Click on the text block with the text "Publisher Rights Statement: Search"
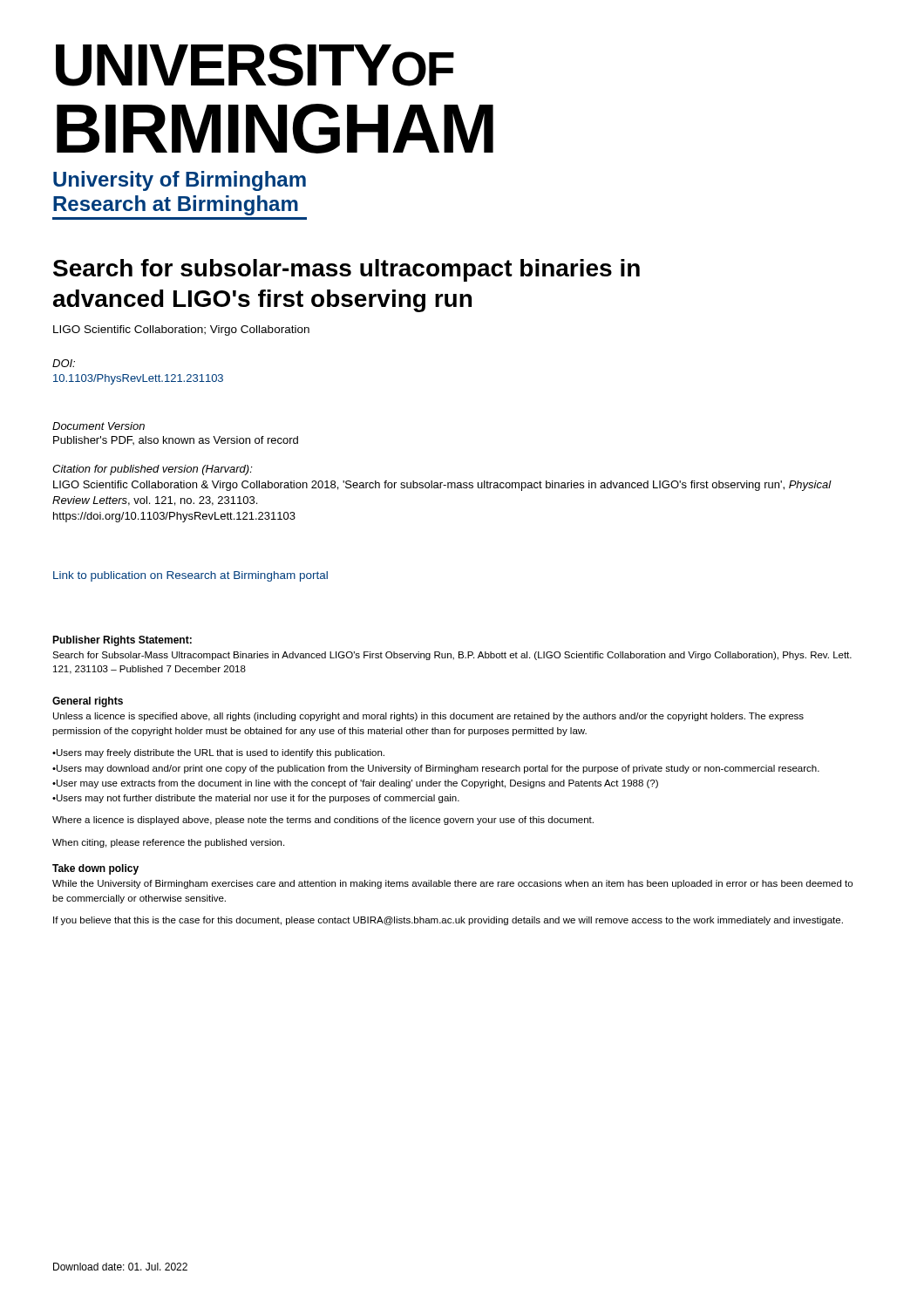The width and height of the screenshot is (924, 1308). coord(453,655)
